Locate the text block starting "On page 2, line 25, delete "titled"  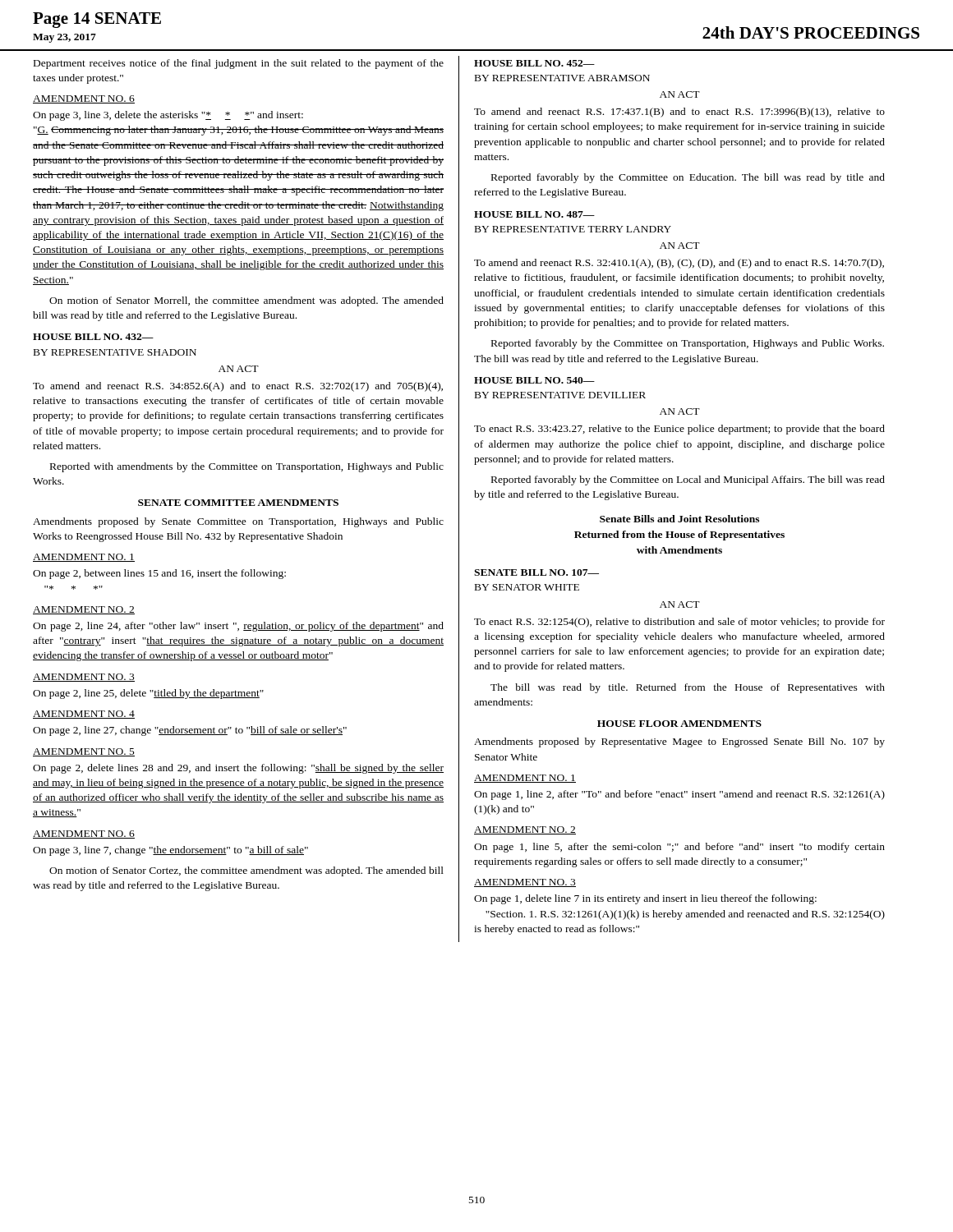148,693
